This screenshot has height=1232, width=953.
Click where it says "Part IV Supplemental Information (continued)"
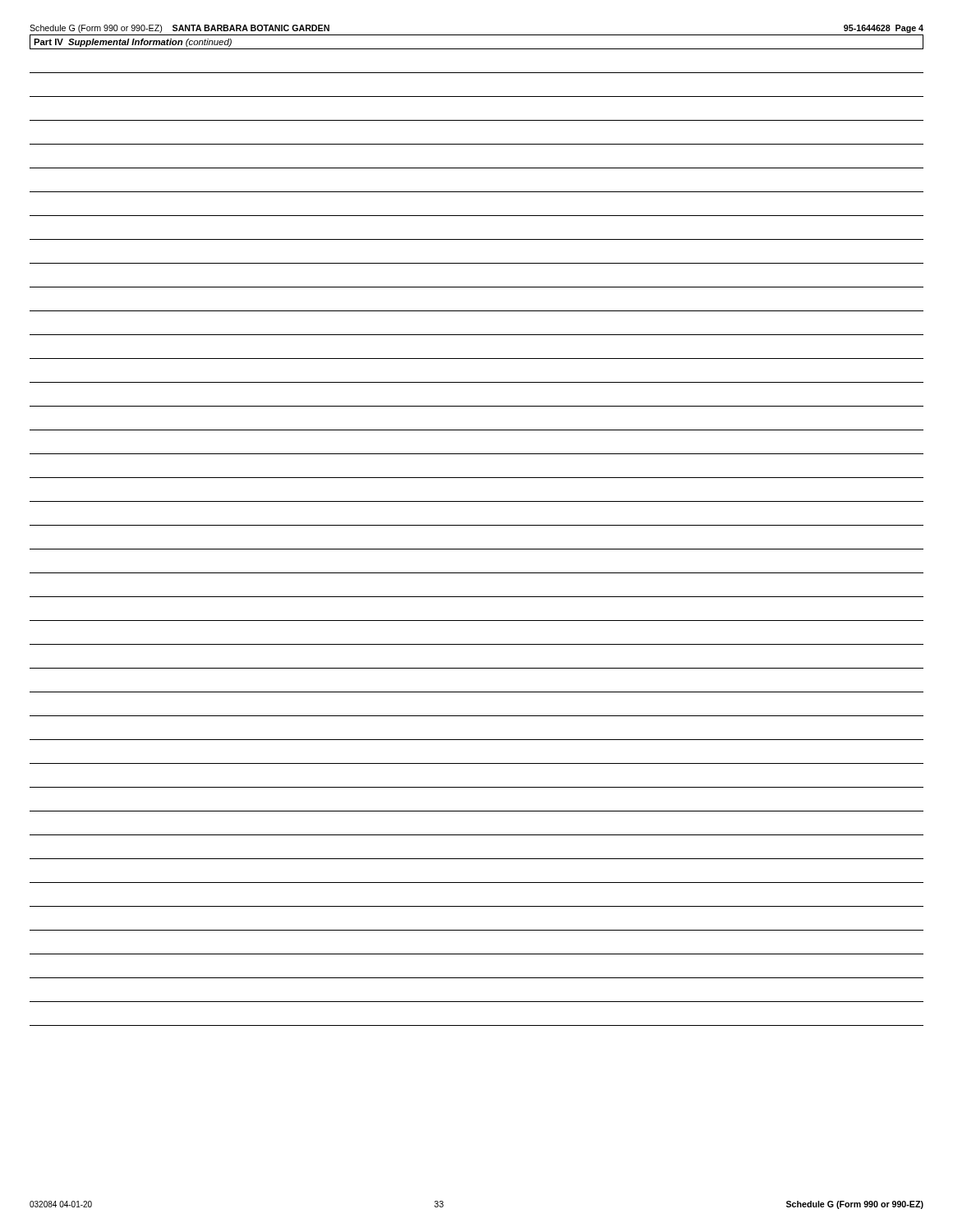133,42
